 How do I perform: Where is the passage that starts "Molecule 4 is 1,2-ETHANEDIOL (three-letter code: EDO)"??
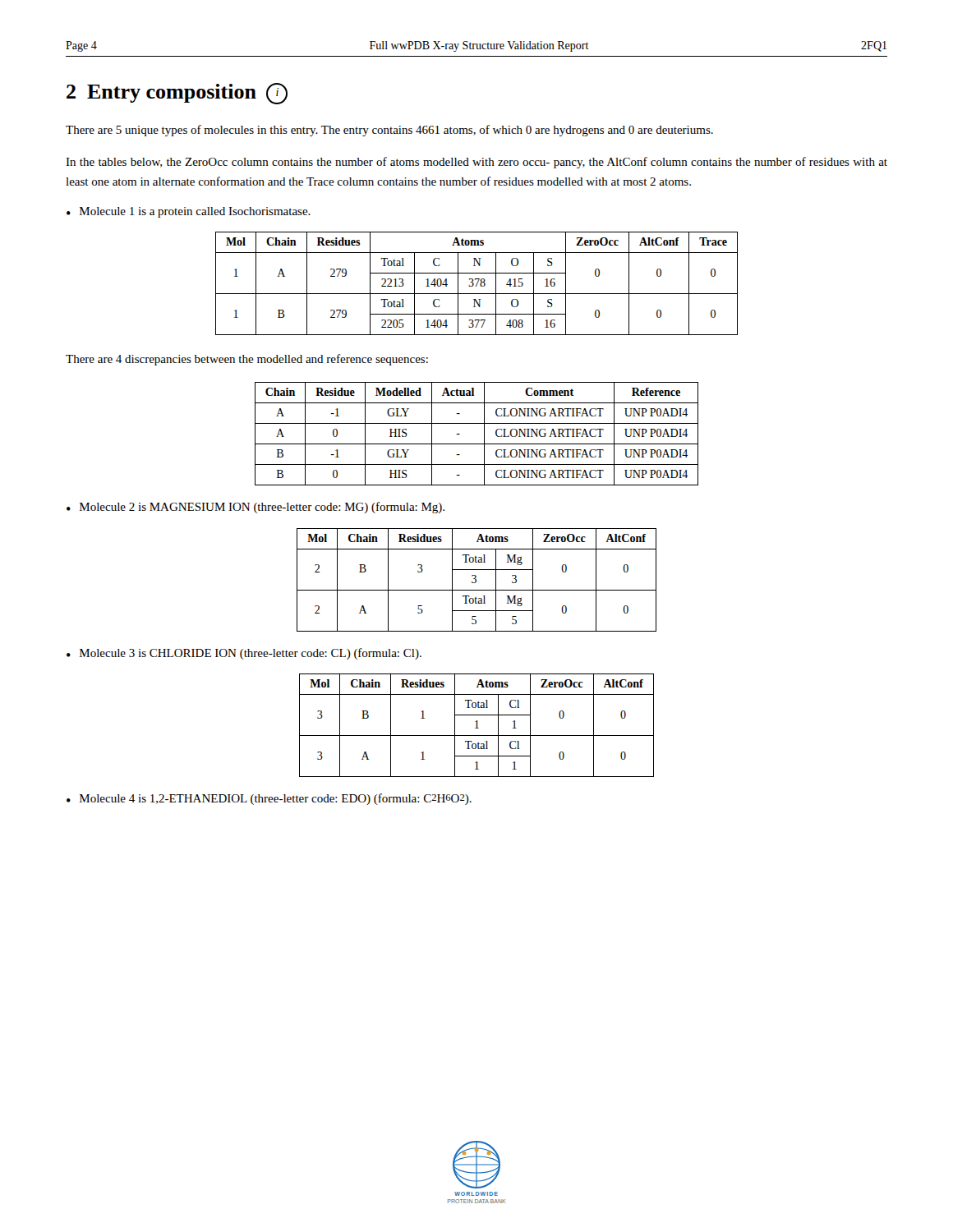(x=276, y=799)
